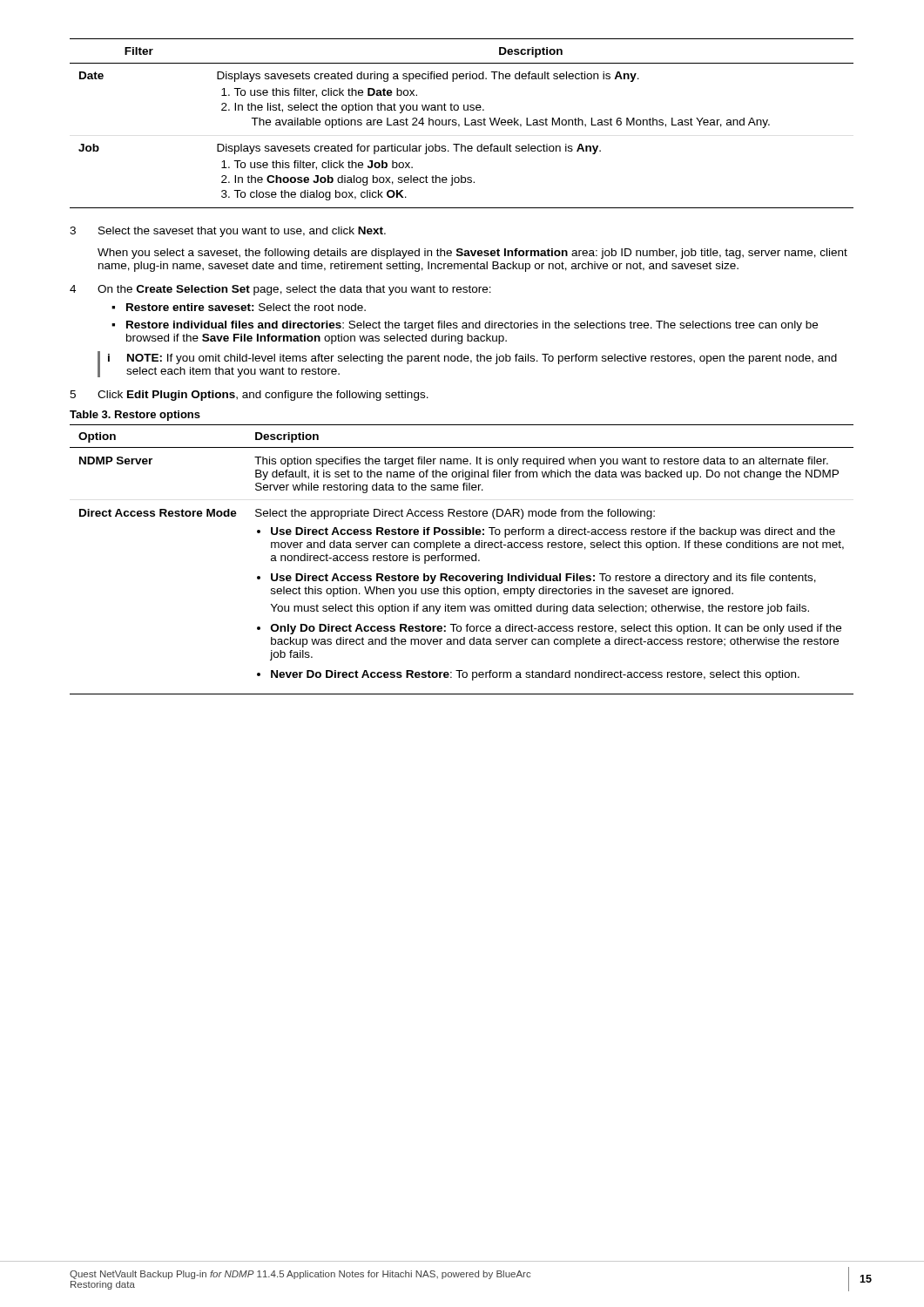Find the text block that says "i NOTE: If you omit child-level items after"
This screenshot has width=924, height=1307.
pyautogui.click(x=480, y=364)
